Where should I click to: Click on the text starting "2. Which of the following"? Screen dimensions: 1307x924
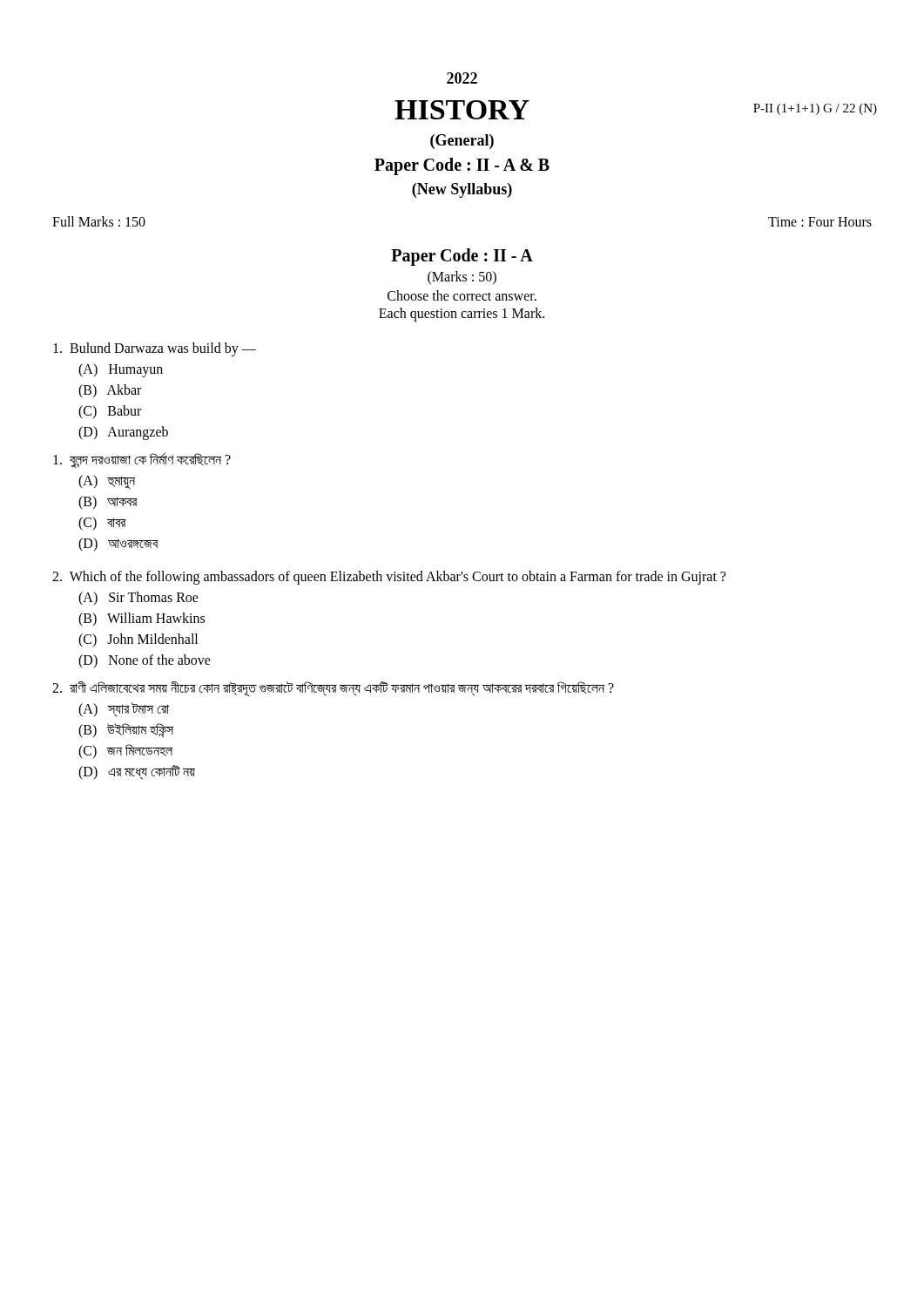[x=389, y=578]
